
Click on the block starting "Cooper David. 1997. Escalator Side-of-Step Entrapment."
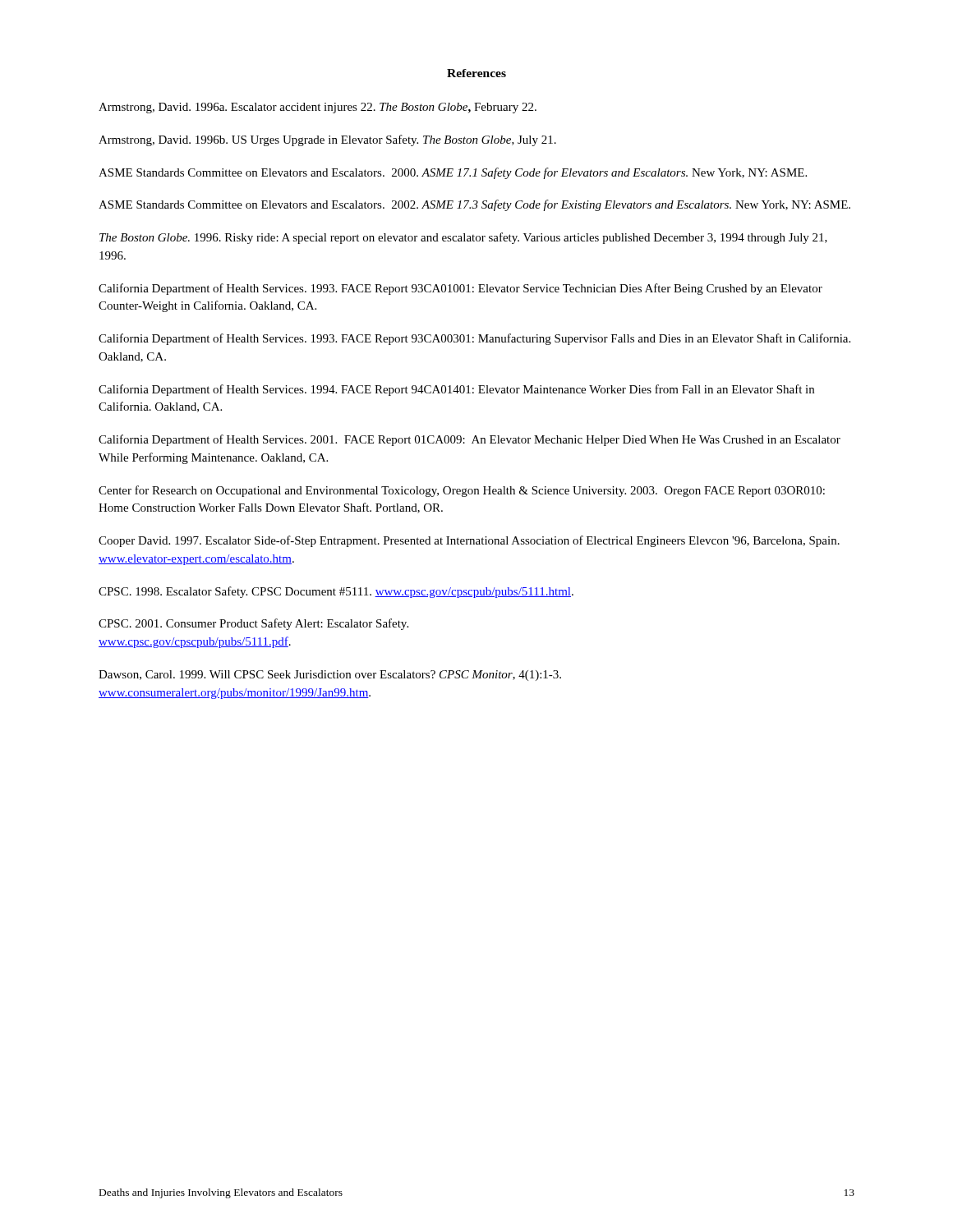469,549
